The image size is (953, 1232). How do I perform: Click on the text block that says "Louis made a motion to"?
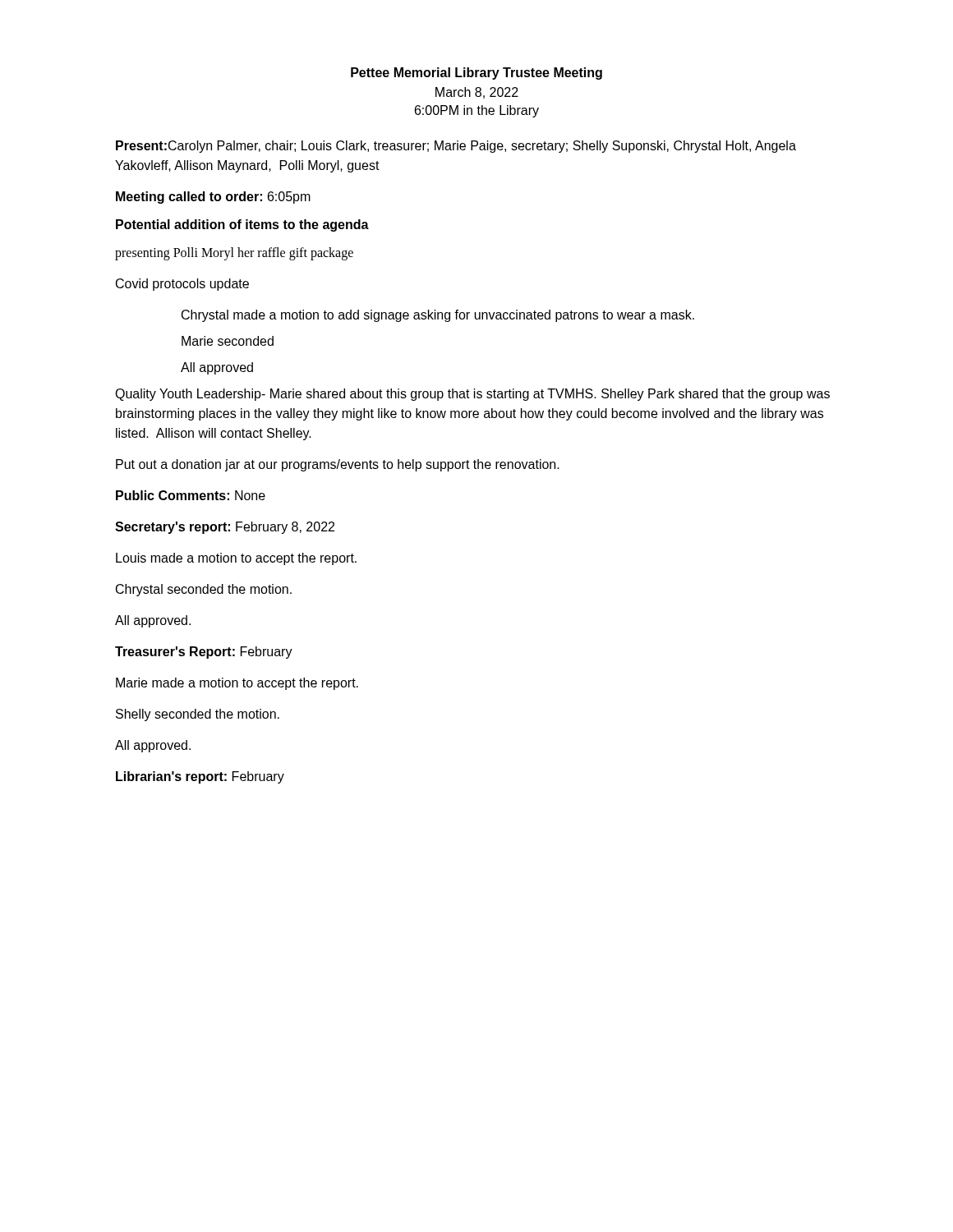(236, 558)
